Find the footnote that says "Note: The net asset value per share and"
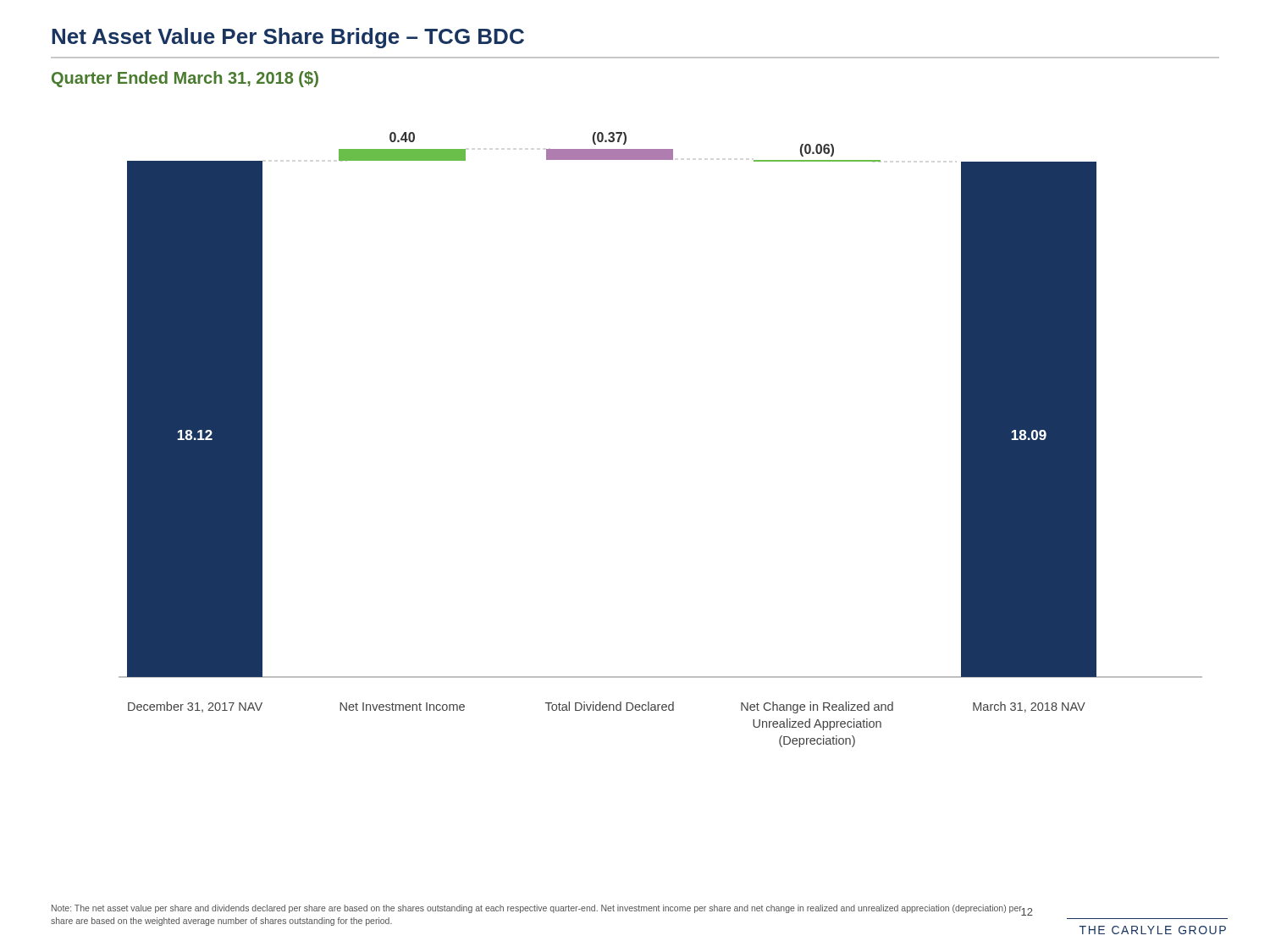The width and height of the screenshot is (1270, 952). [536, 914]
